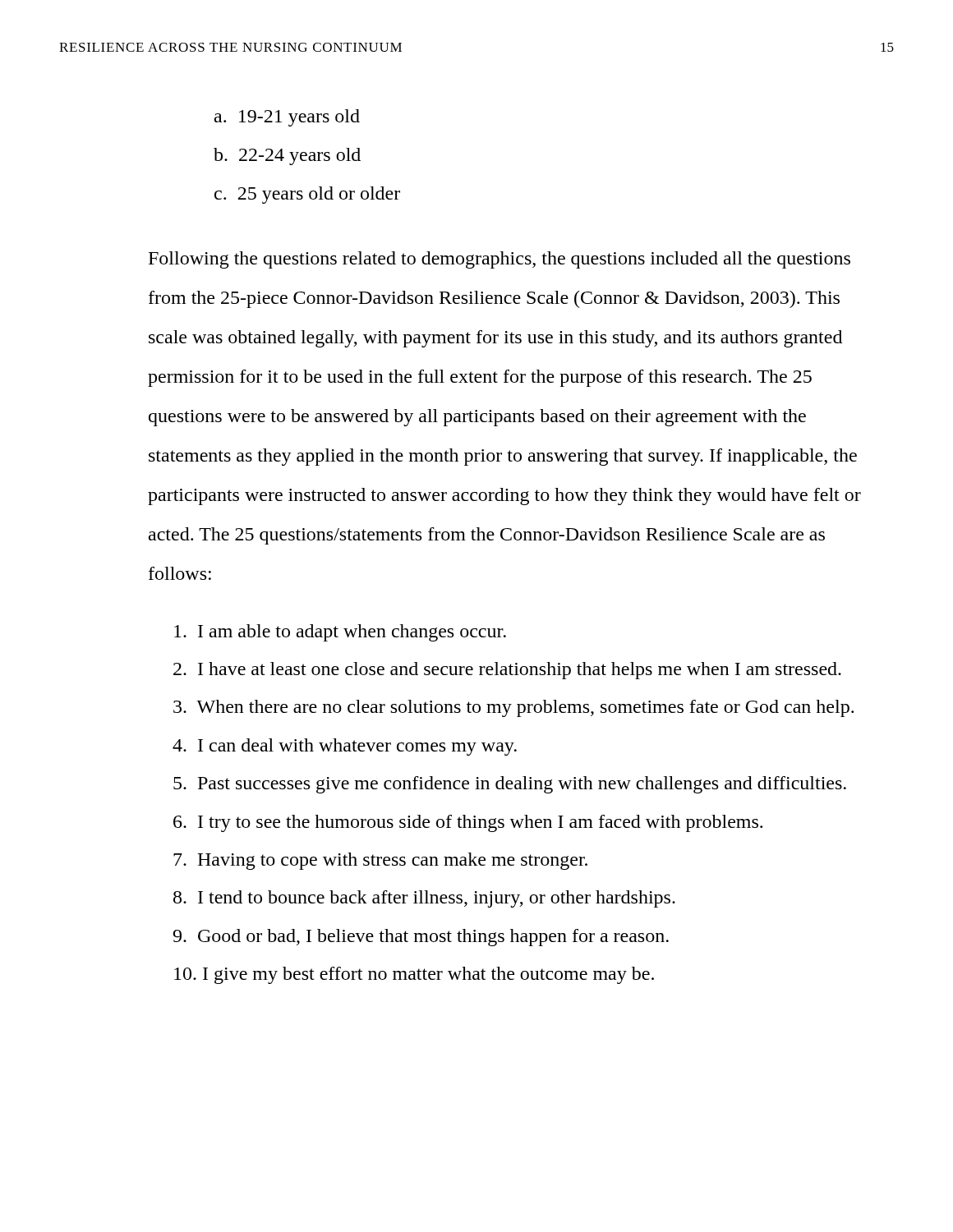This screenshot has height=1232, width=953.
Task: Select the list item containing "4. I can deal with whatever"
Action: [x=345, y=745]
